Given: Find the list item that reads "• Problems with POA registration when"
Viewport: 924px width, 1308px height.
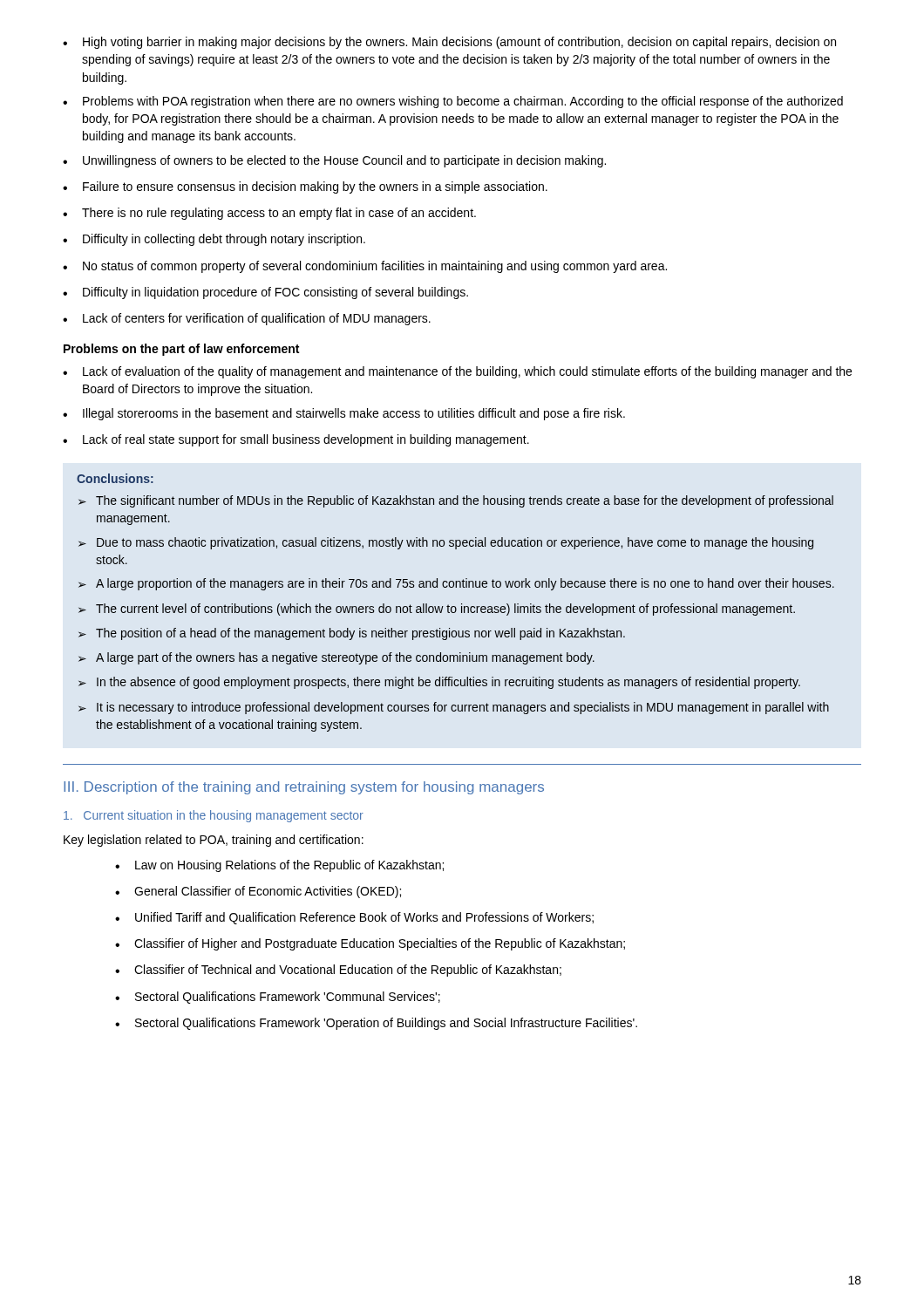Looking at the screenshot, I should coord(462,119).
